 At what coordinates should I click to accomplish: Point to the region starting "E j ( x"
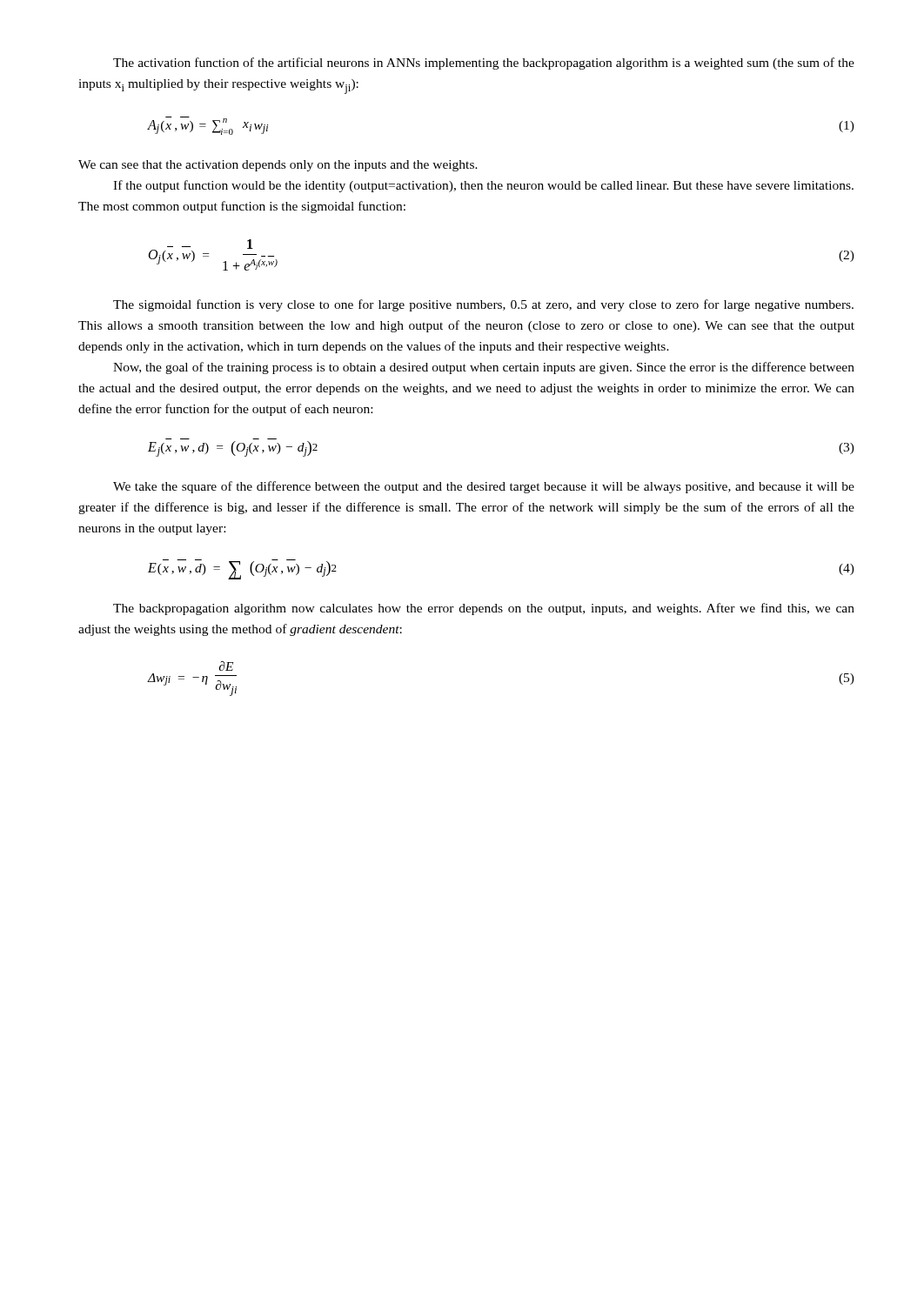pyautogui.click(x=233, y=448)
